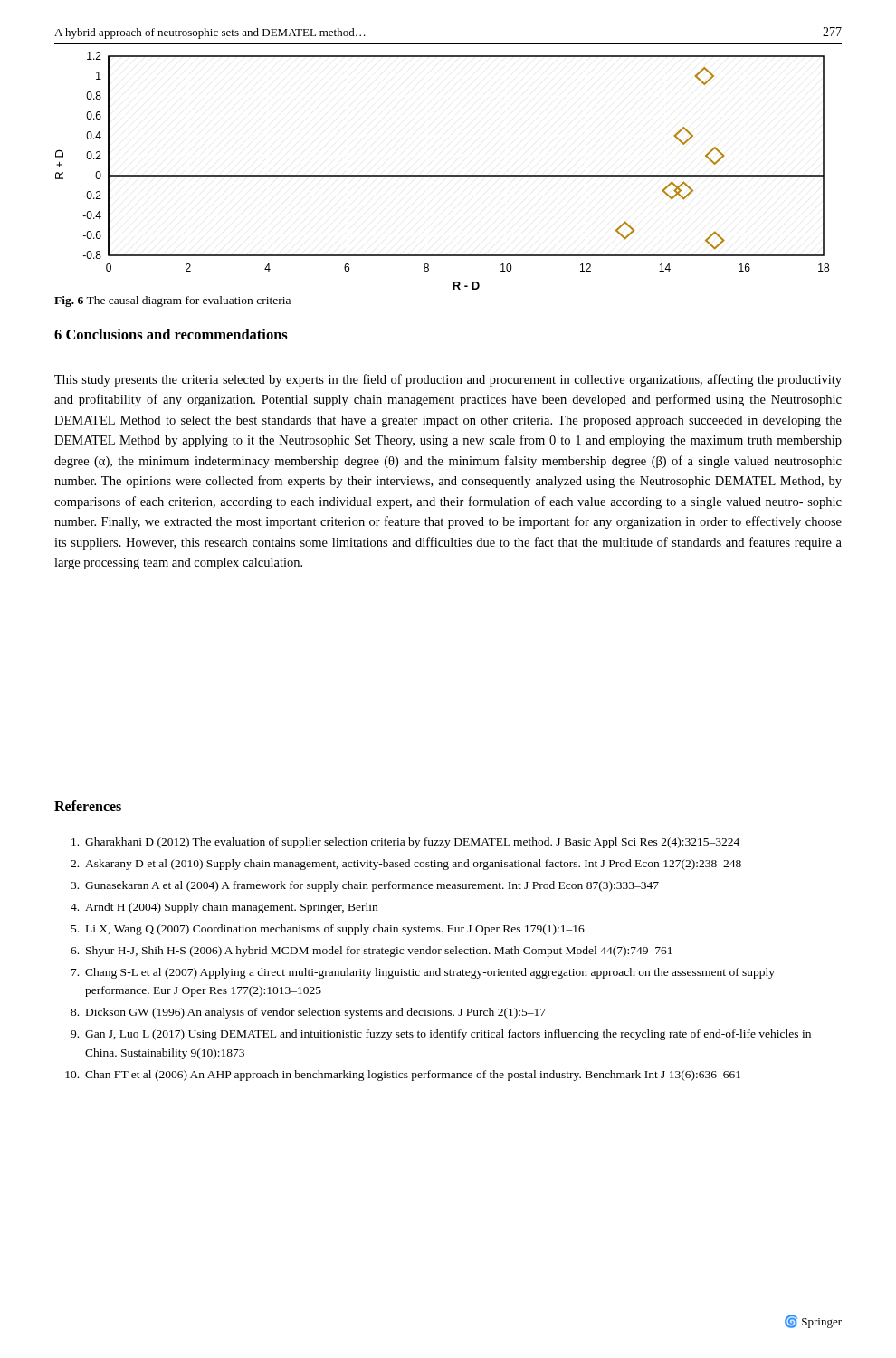Find the element starting "9. Gan J, Luo L (2017)"
This screenshot has height=1358, width=896.
pyautogui.click(x=448, y=1044)
